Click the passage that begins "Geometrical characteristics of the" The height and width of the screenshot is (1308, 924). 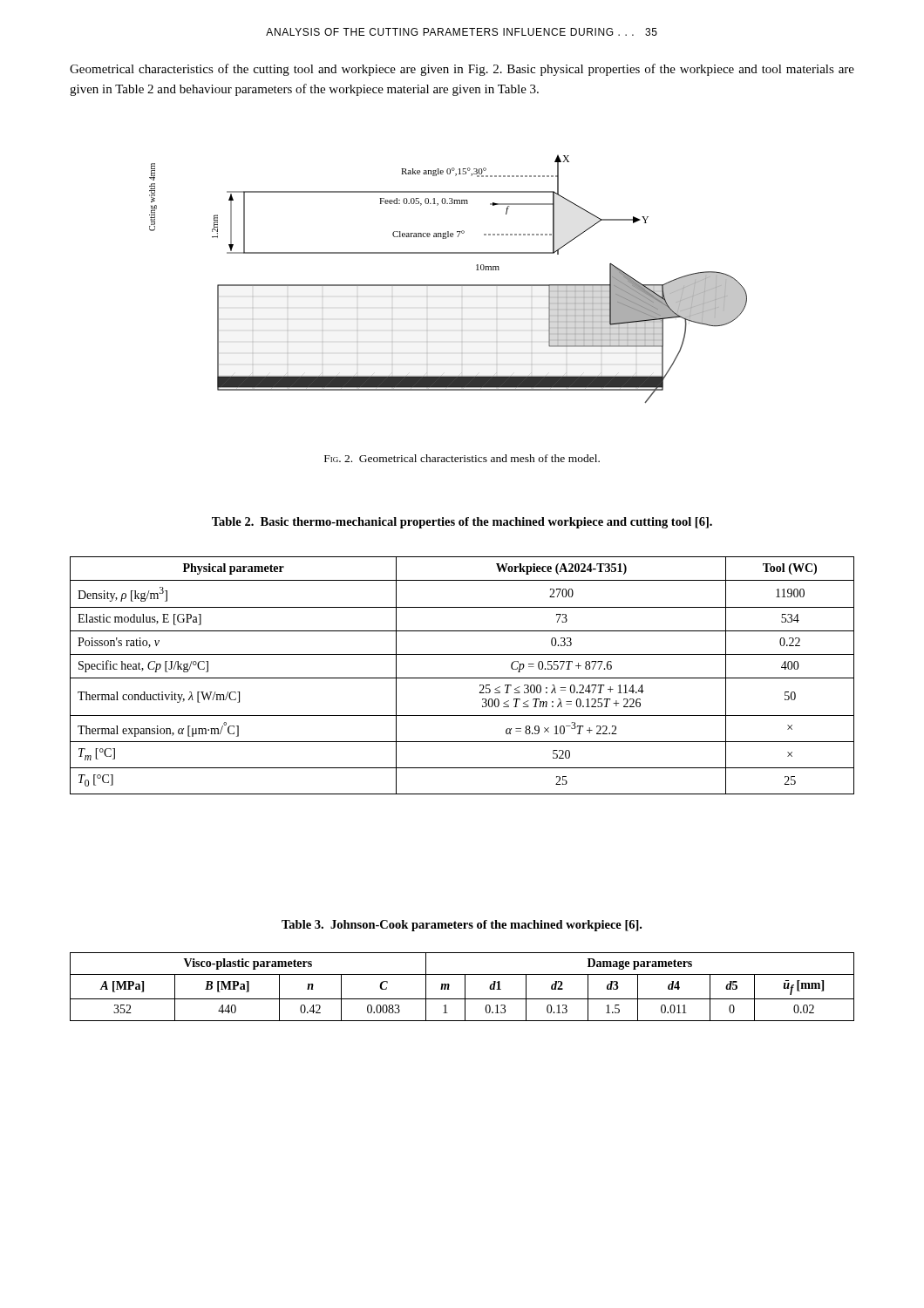click(x=462, y=79)
